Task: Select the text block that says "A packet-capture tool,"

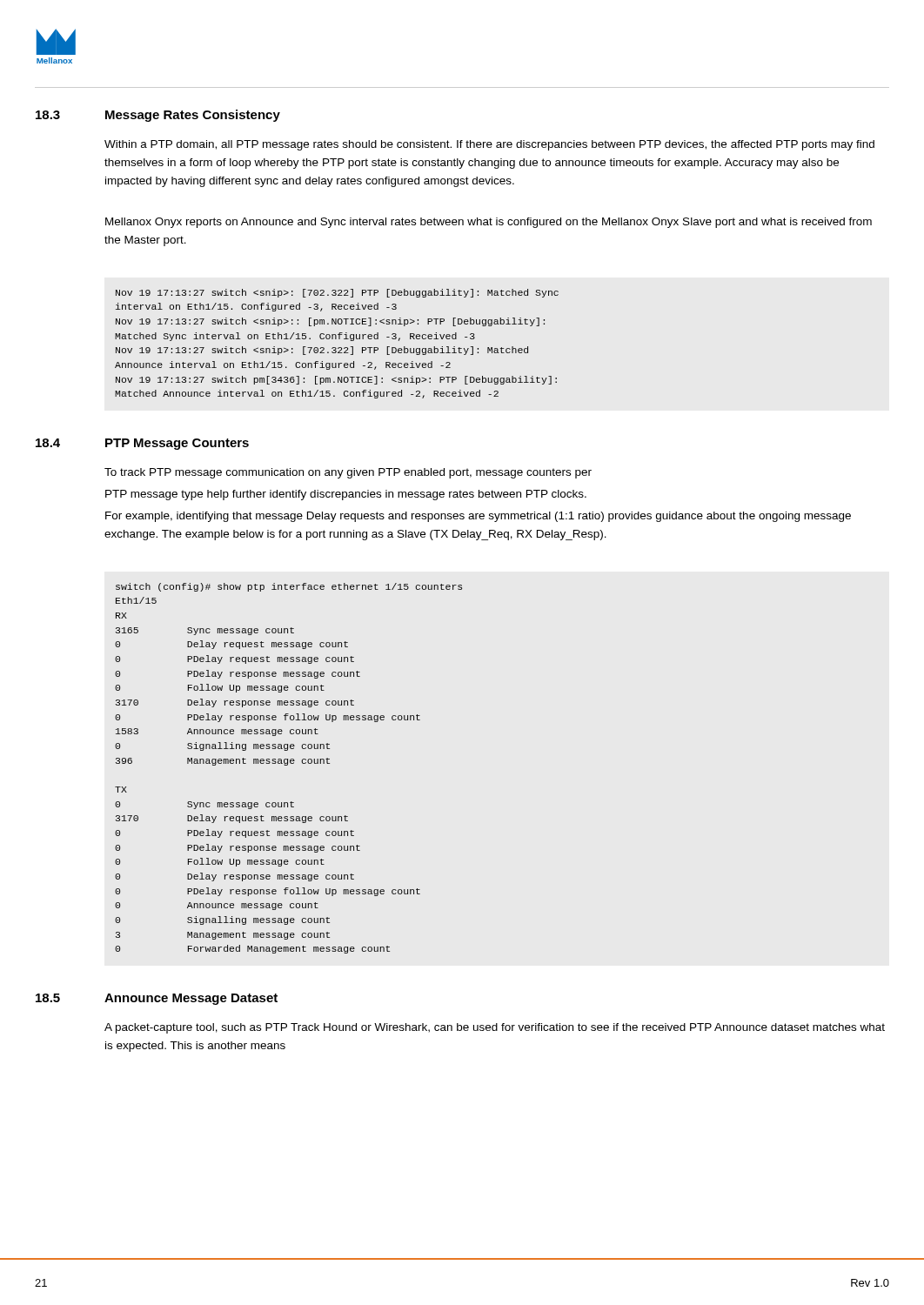Action: point(462,1039)
